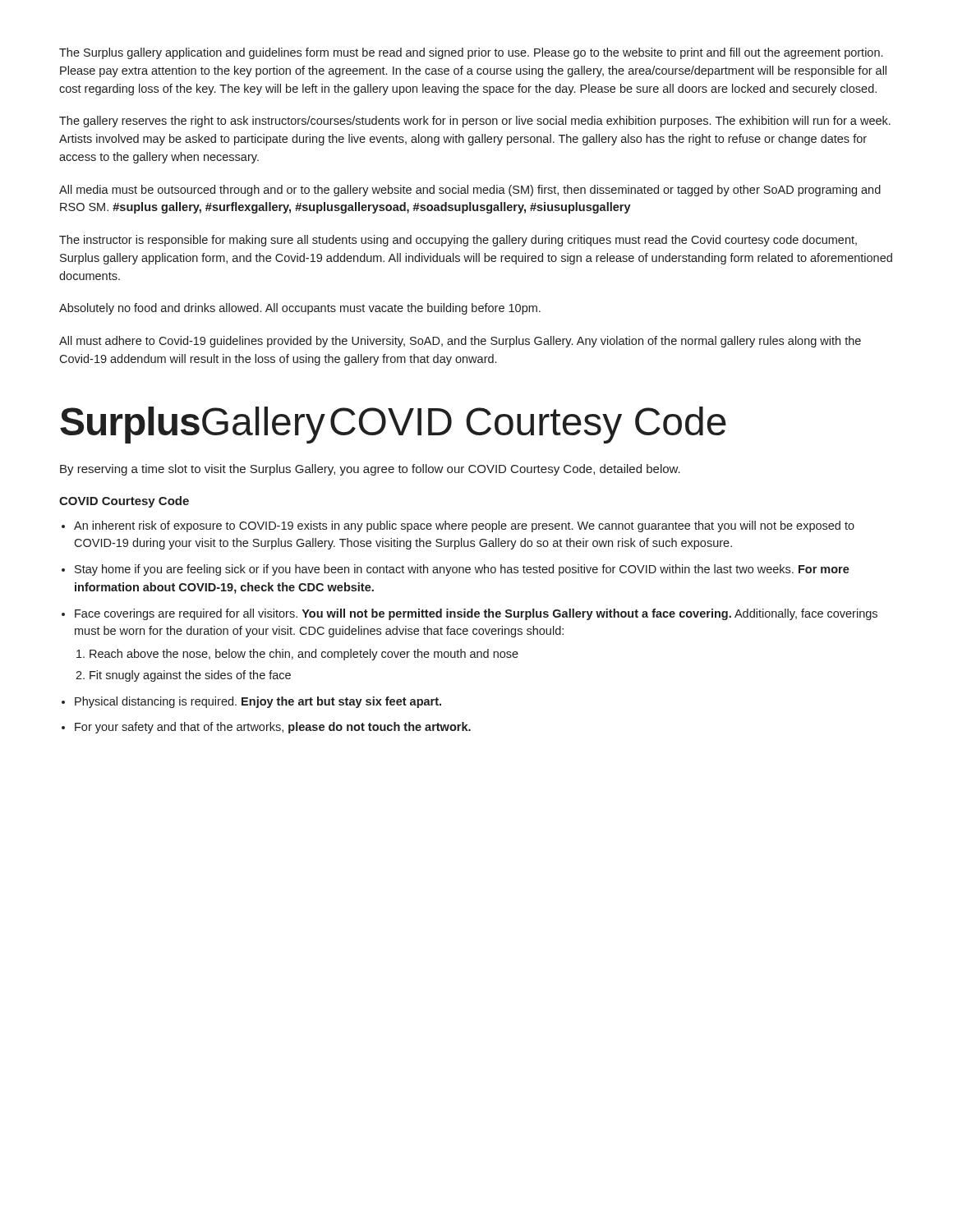The width and height of the screenshot is (953, 1232).
Task: Locate the text starting "By reserving a time slot"
Action: point(370,469)
